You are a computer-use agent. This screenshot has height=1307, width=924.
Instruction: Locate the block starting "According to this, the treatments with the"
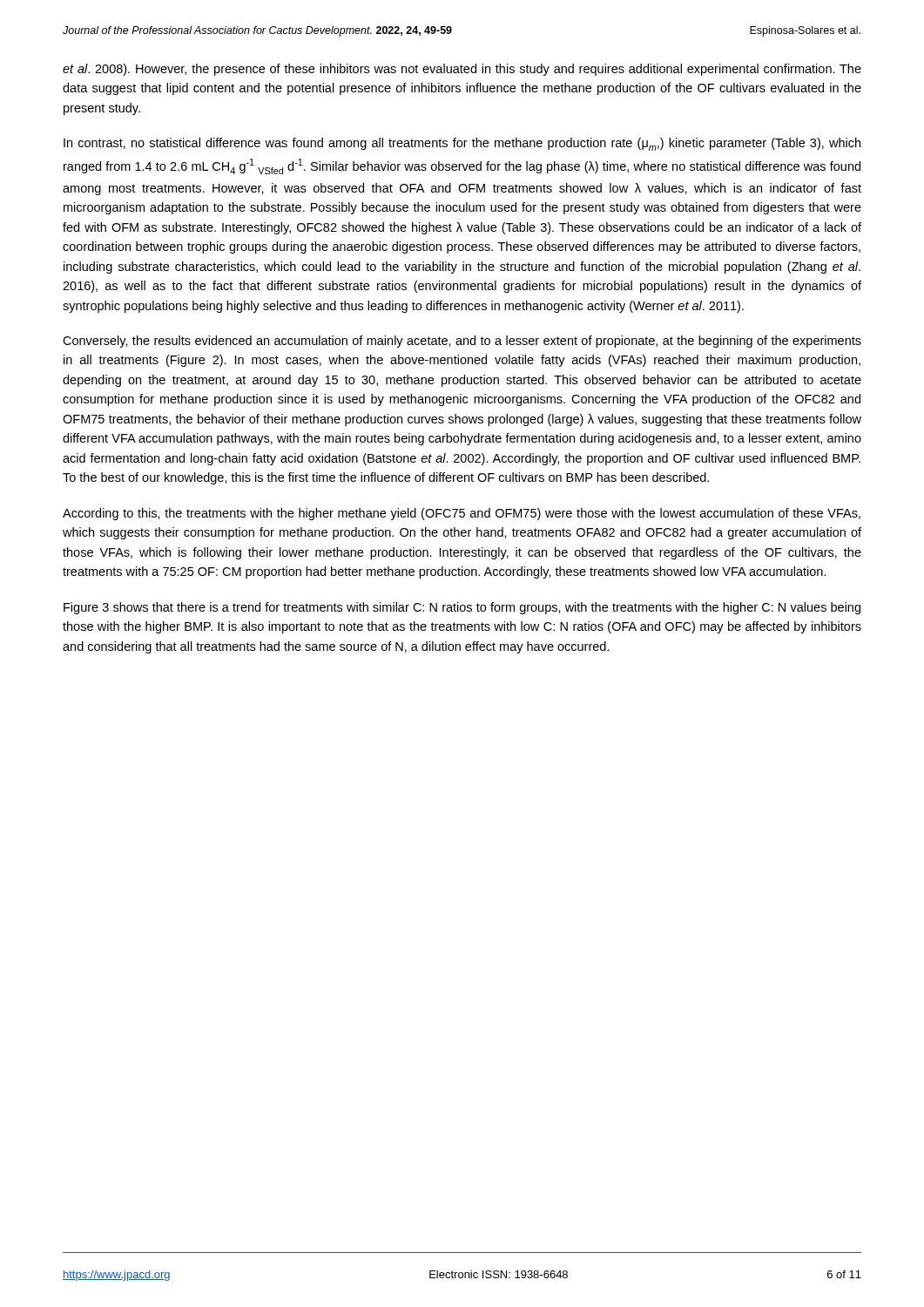pos(462,543)
